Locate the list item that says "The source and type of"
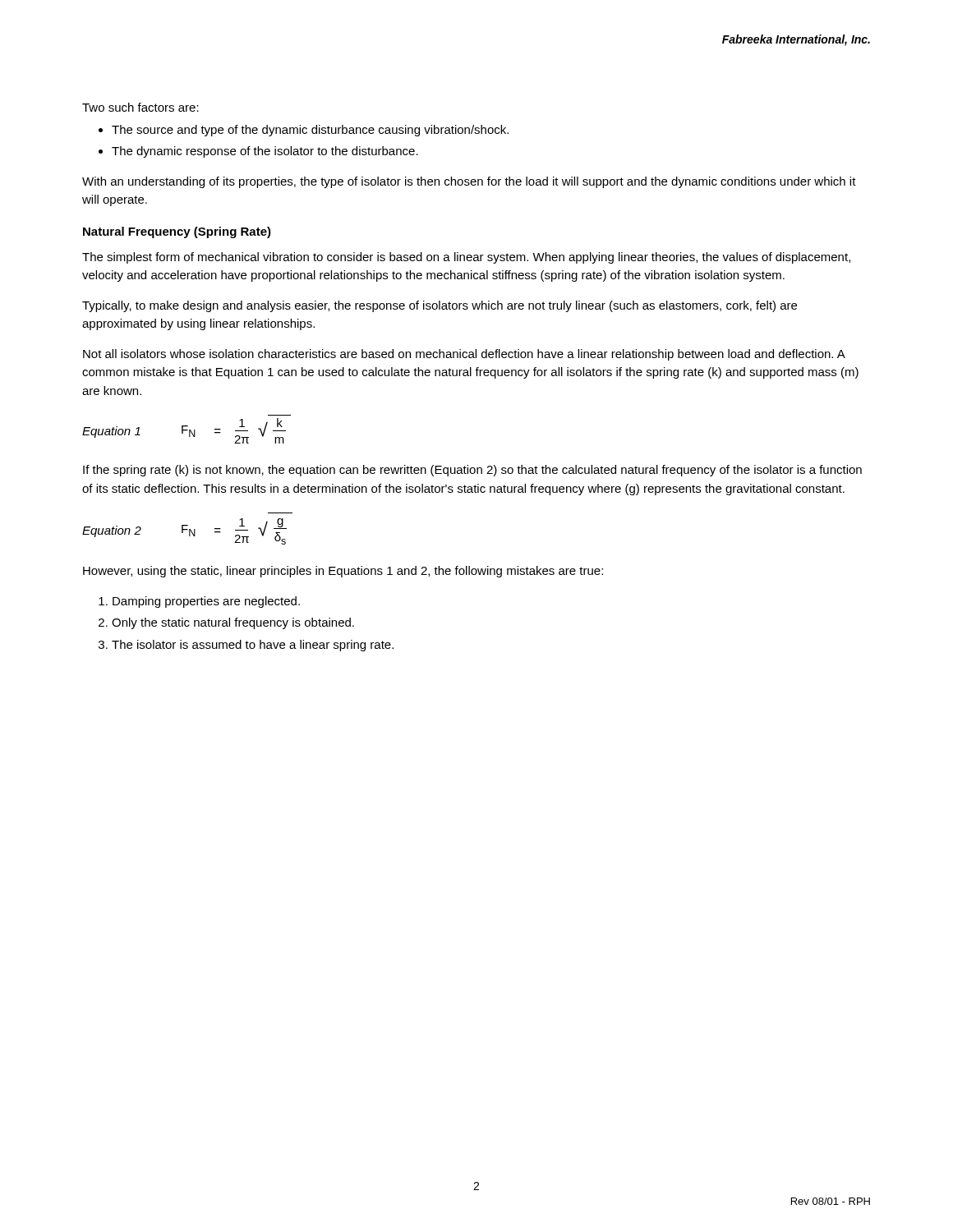This screenshot has width=953, height=1232. tap(311, 129)
